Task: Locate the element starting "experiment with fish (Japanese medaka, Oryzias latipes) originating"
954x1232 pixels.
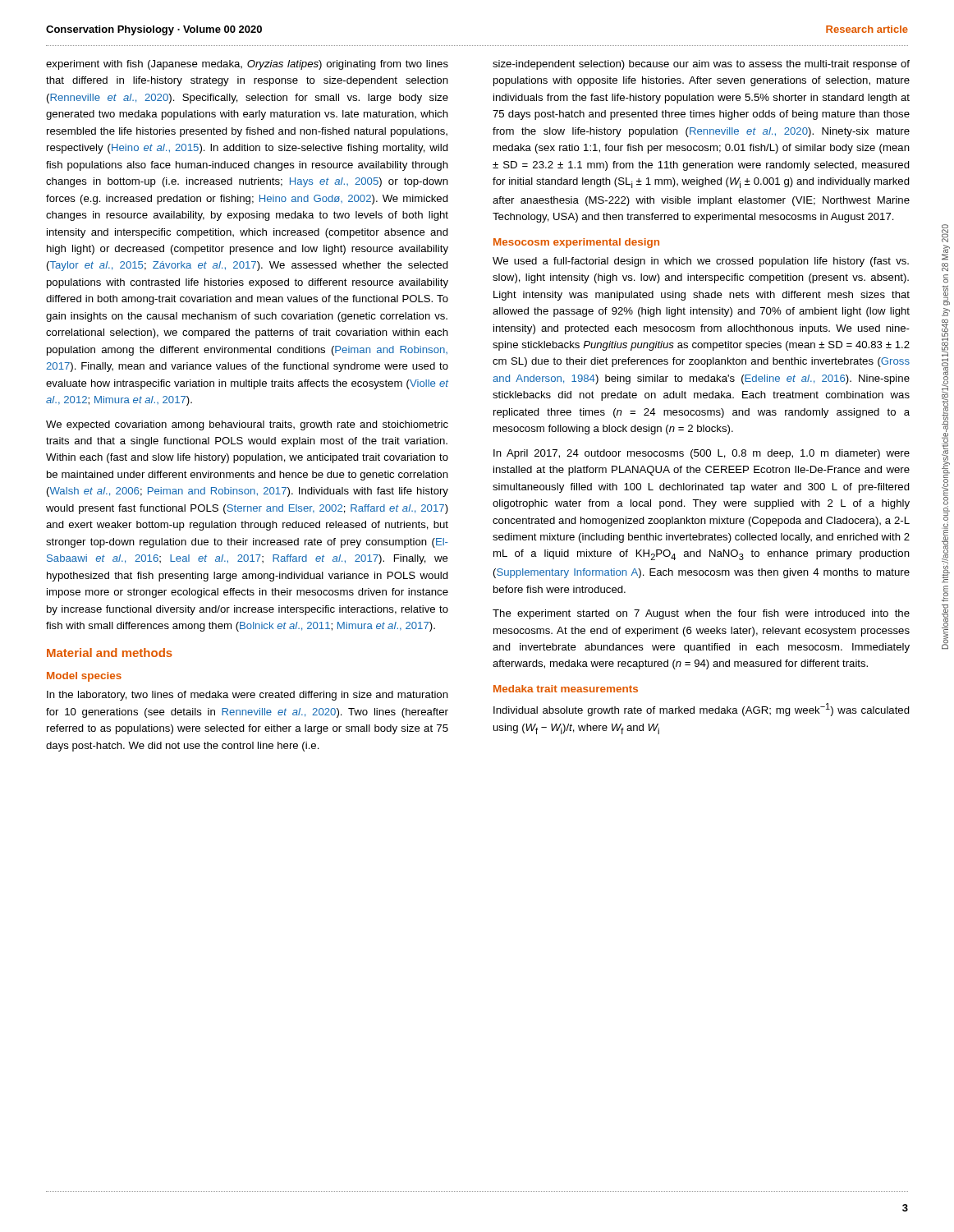Action: (x=247, y=232)
